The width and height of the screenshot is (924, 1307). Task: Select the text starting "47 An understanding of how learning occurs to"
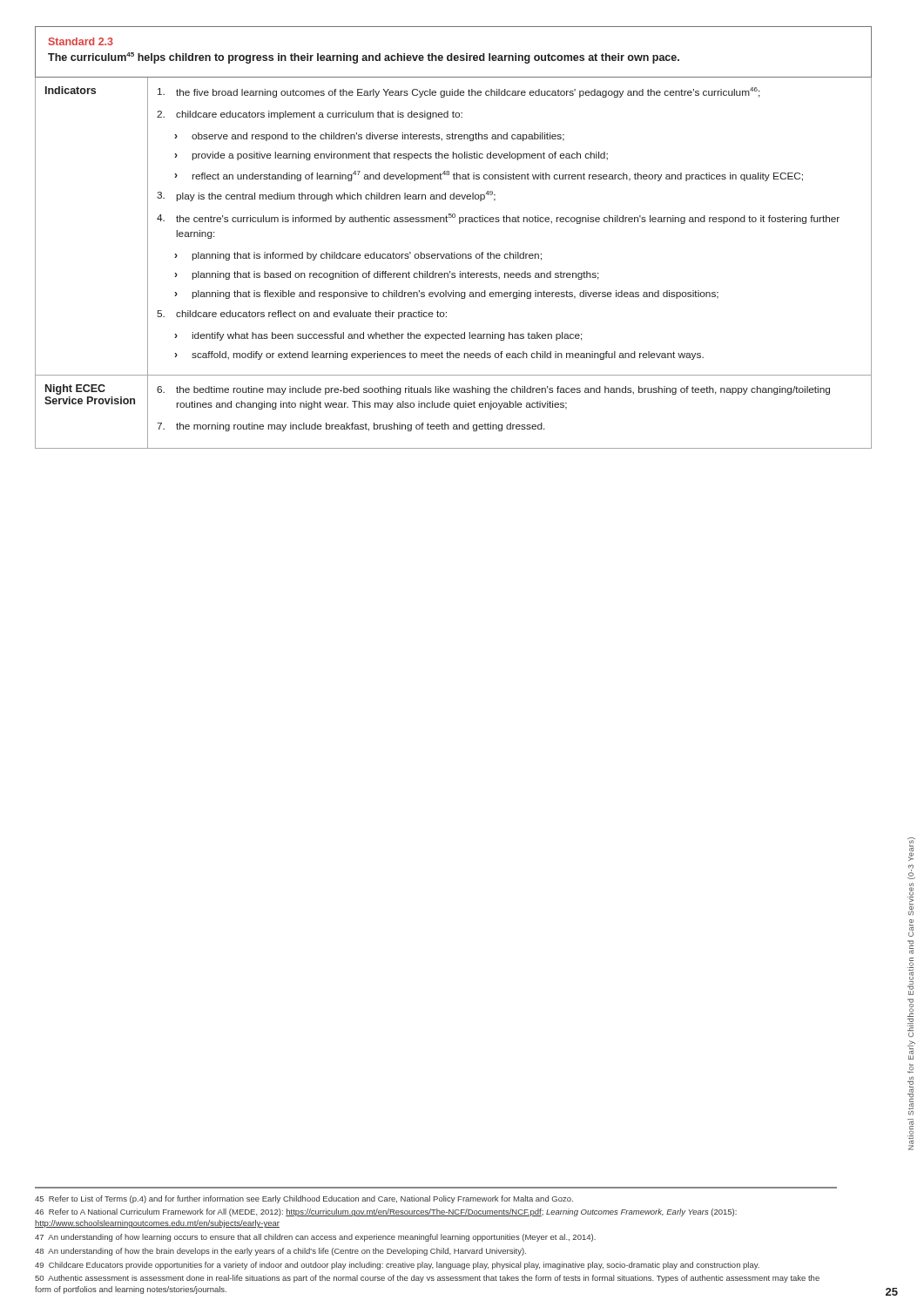tap(315, 1237)
